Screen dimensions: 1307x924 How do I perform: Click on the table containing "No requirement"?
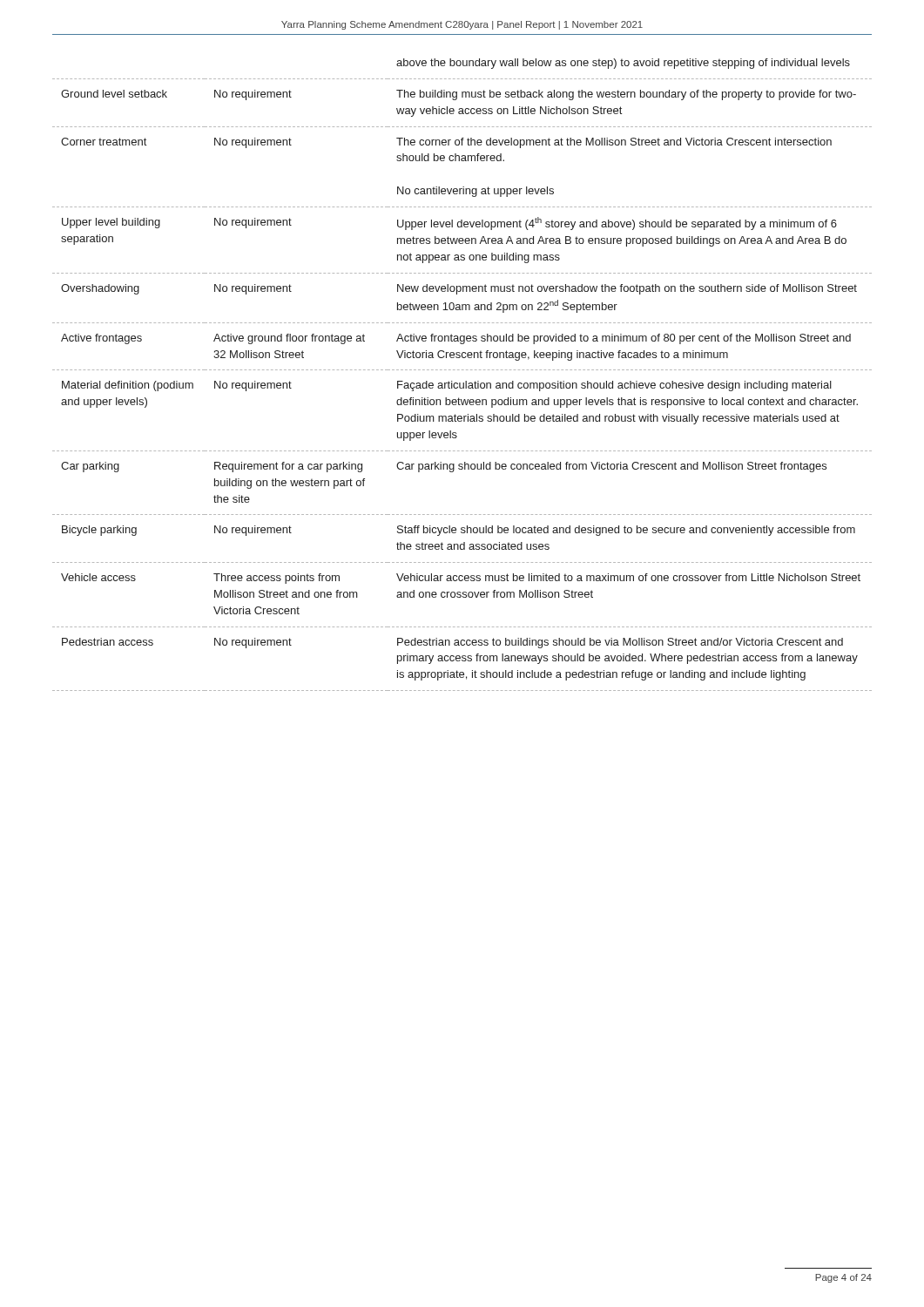coord(462,647)
